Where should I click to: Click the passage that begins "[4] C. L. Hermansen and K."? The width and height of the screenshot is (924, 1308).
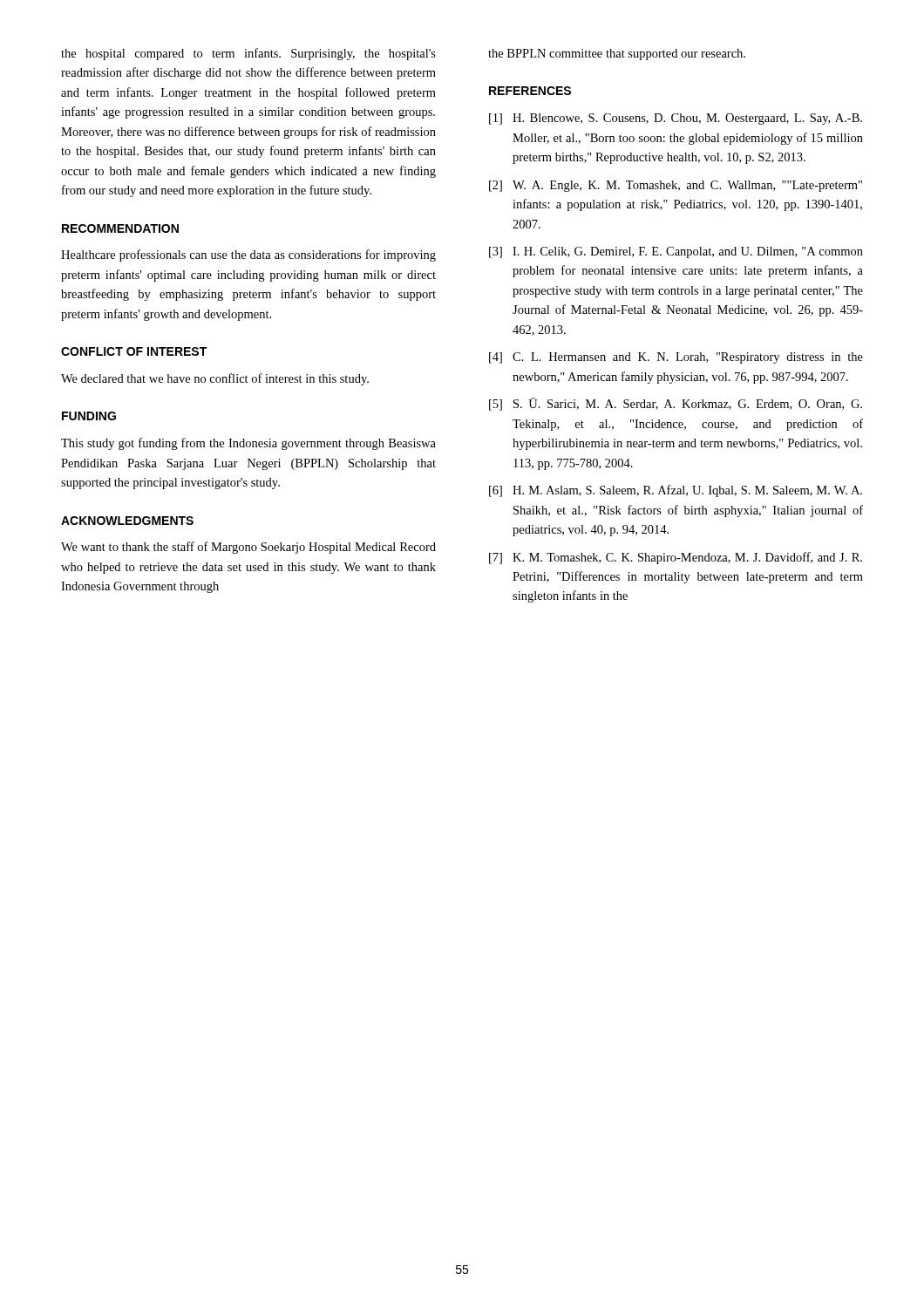pyautogui.click(x=676, y=367)
